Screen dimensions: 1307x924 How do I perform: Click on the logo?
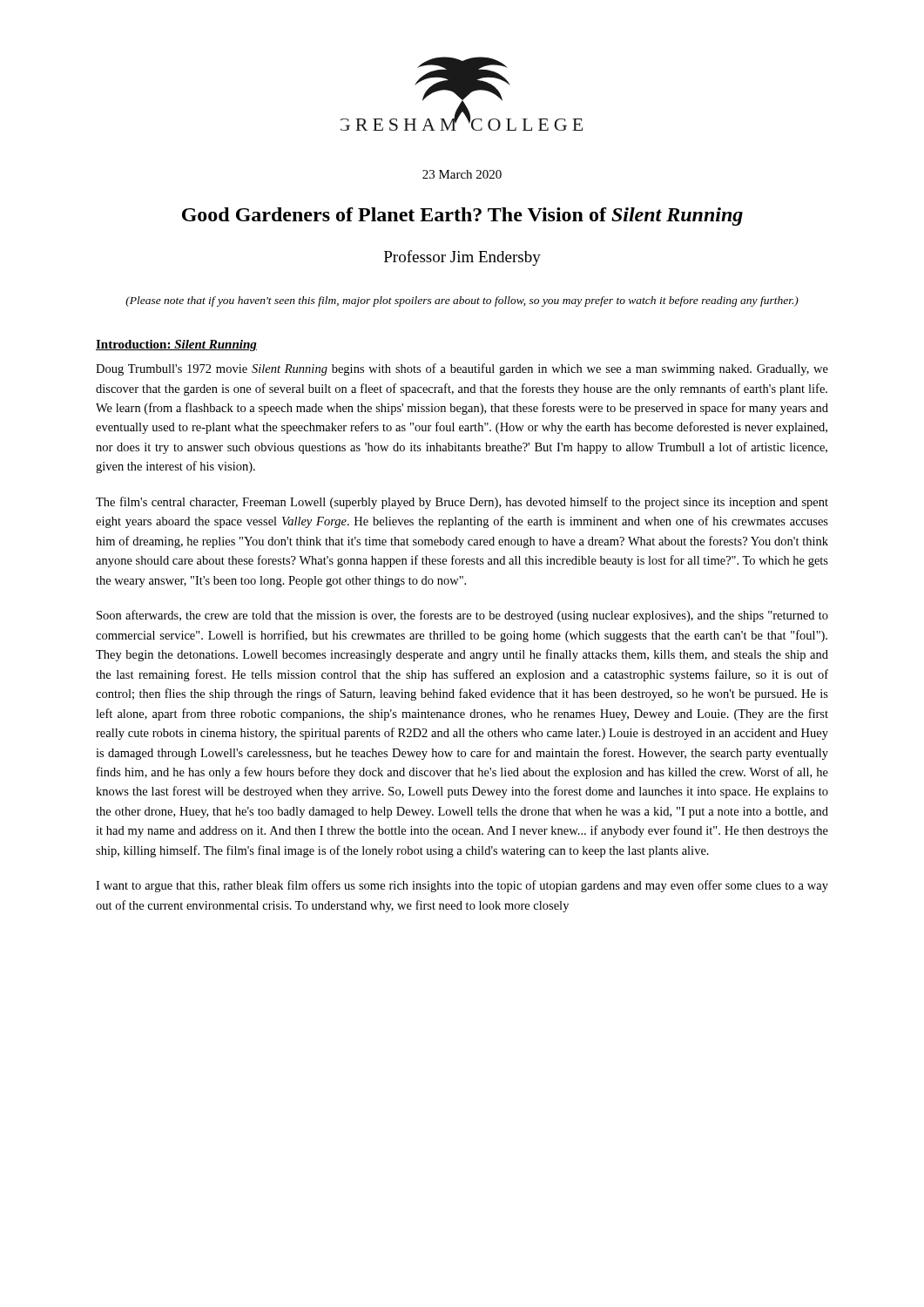[462, 102]
